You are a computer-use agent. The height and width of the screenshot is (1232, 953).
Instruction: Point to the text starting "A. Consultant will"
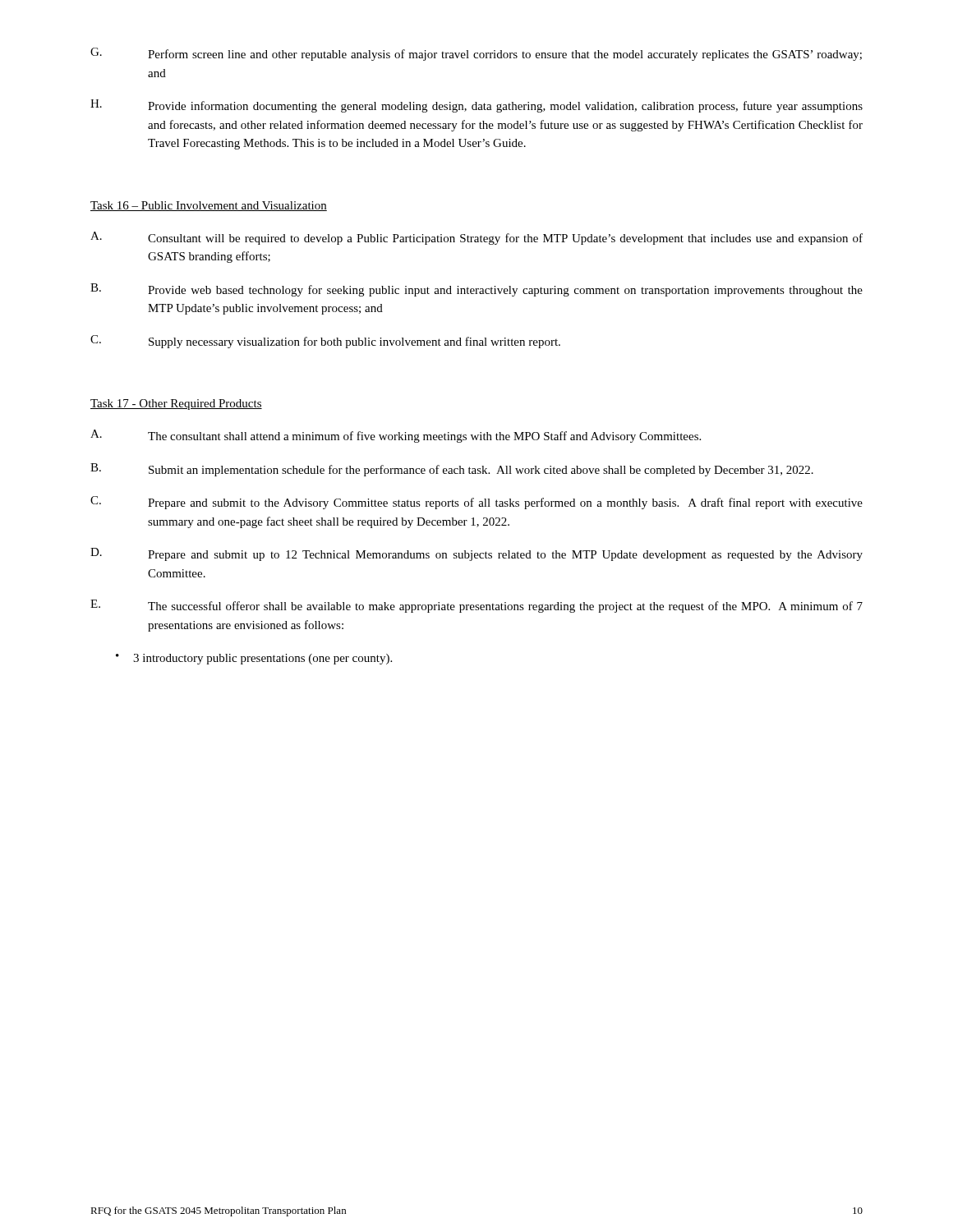point(476,247)
